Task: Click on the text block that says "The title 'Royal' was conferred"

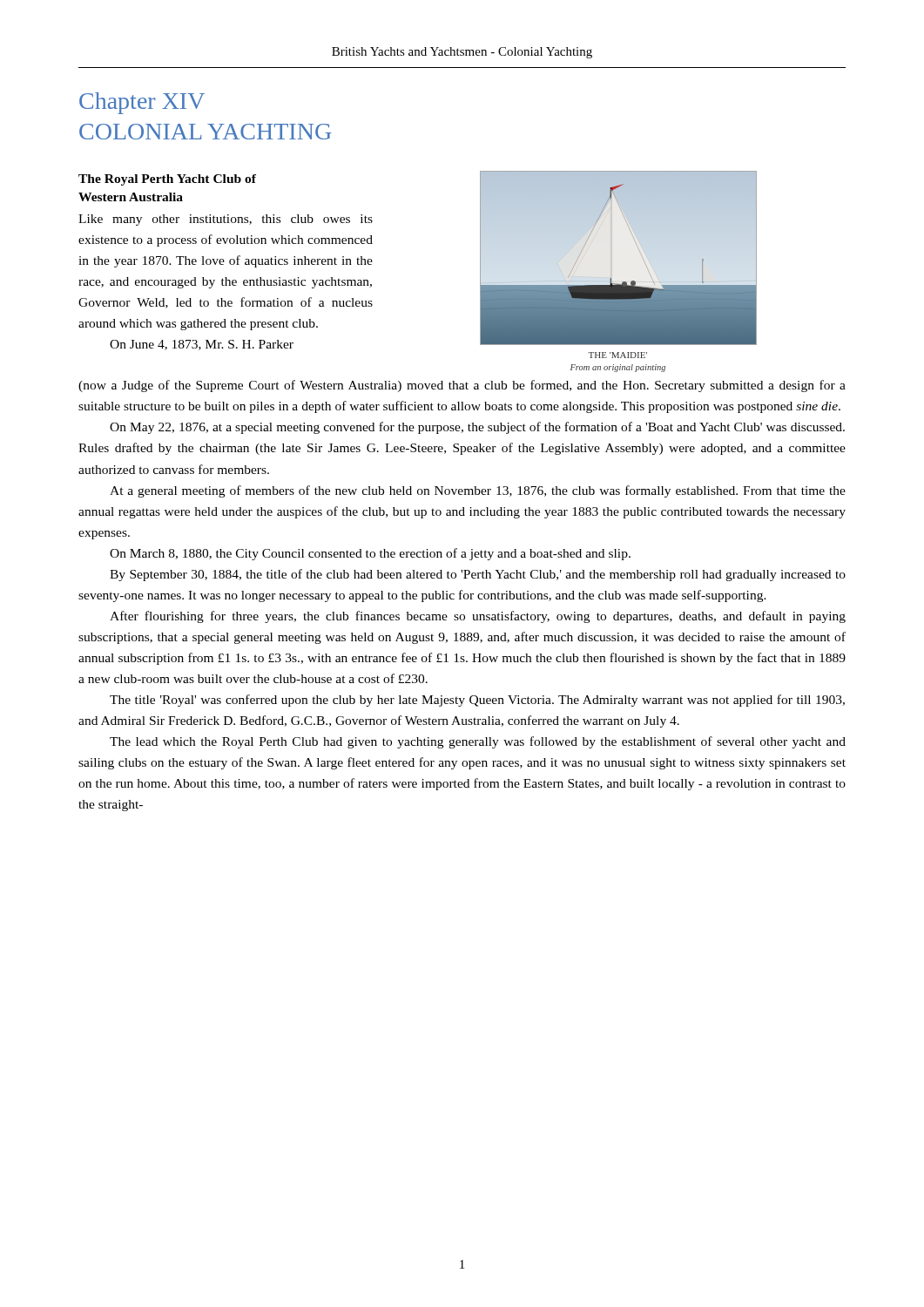Action: pos(462,709)
